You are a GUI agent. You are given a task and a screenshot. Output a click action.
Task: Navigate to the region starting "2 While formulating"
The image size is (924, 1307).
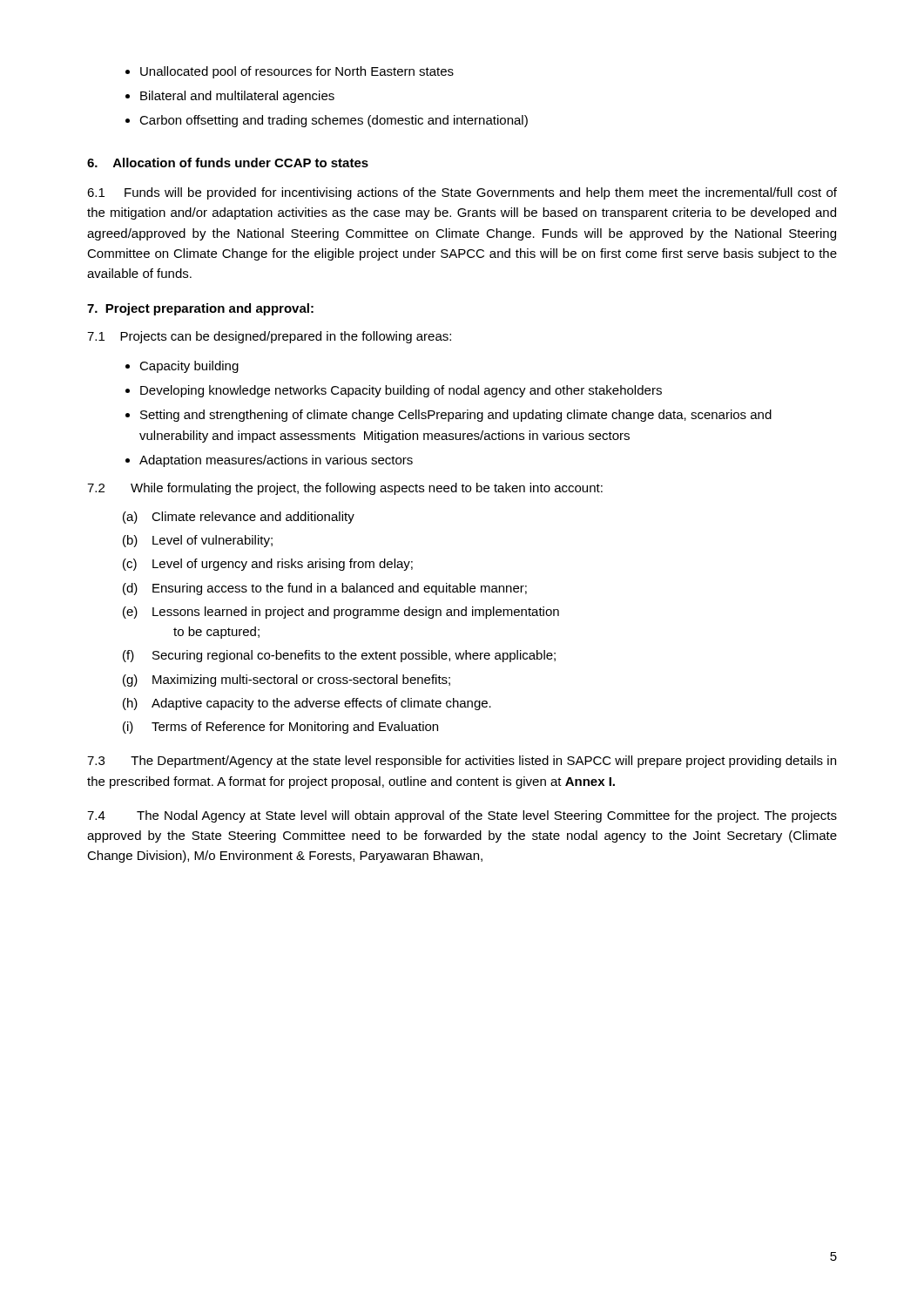click(x=345, y=487)
